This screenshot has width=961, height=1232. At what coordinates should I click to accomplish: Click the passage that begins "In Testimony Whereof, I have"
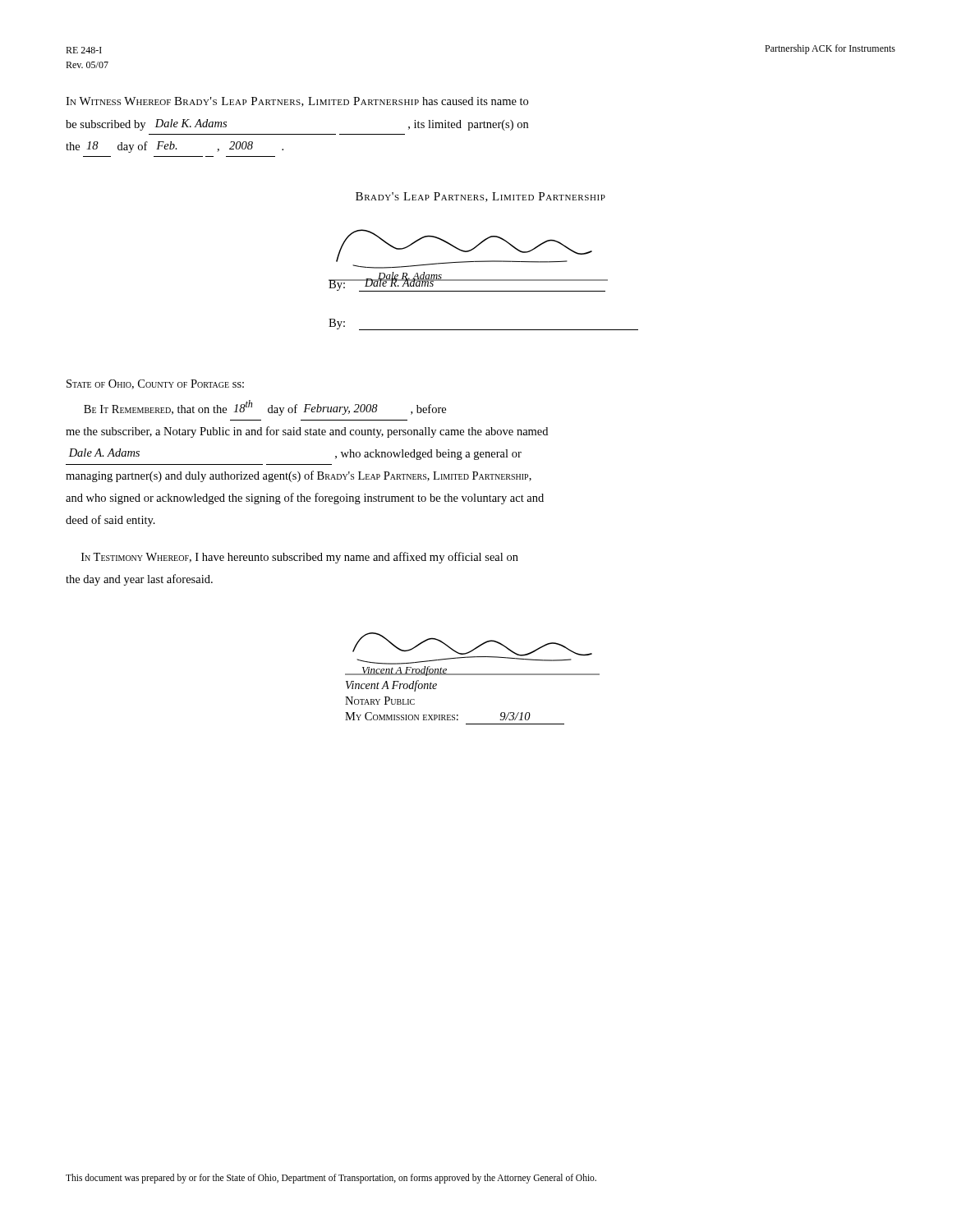coord(292,568)
